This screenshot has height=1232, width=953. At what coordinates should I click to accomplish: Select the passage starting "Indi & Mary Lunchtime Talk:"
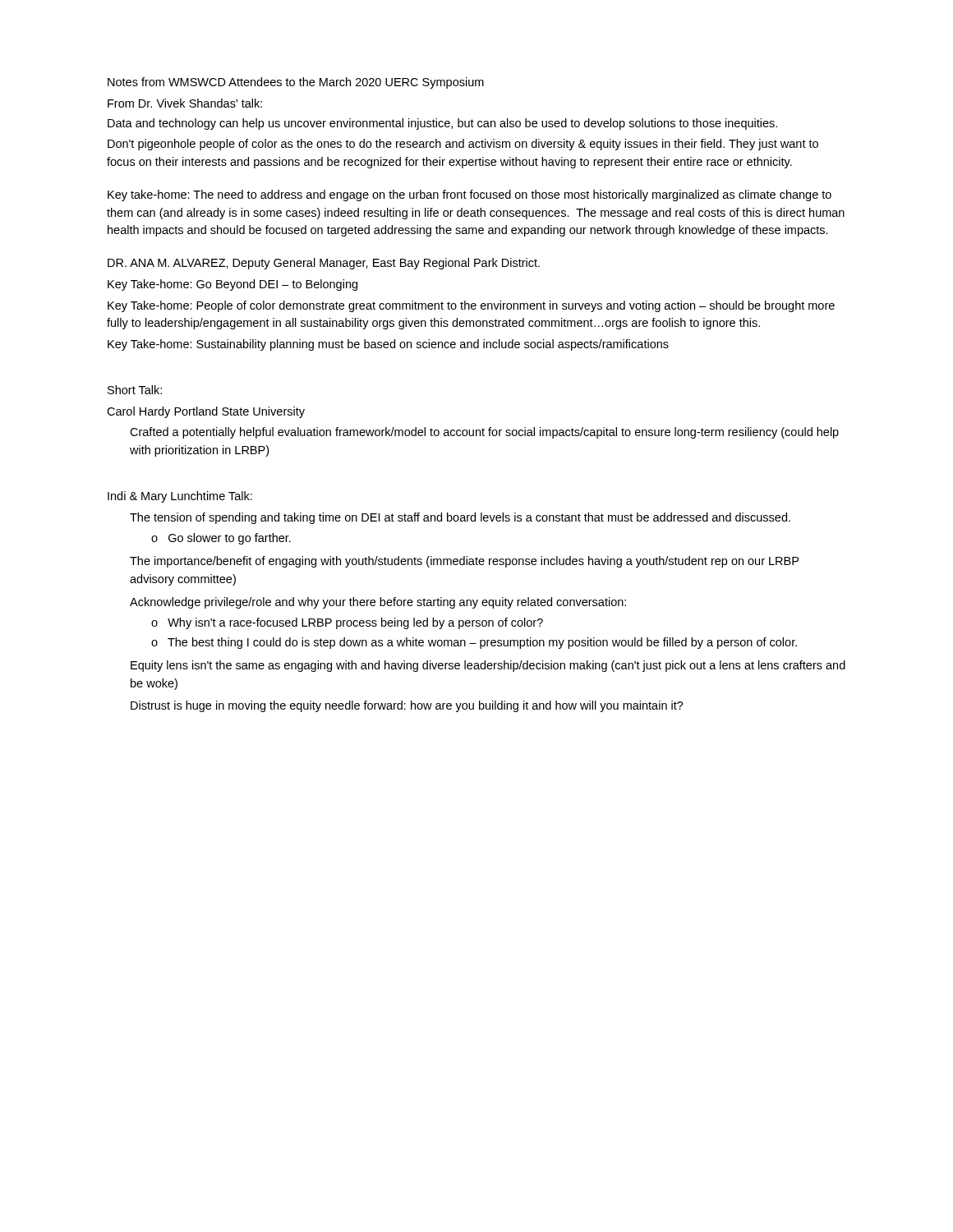click(x=180, y=496)
